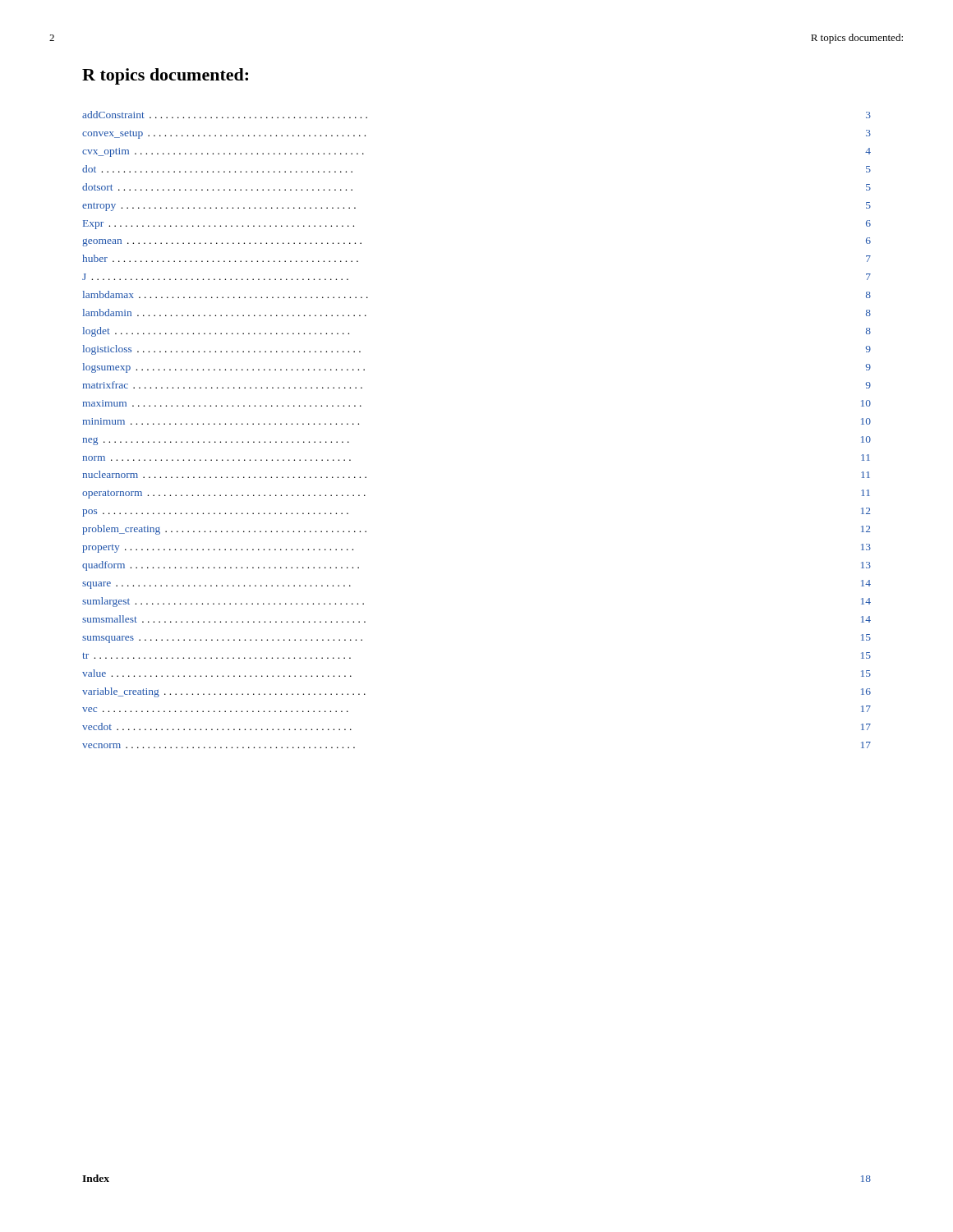This screenshot has height=1232, width=953.
Task: Locate the block of text that opens with "Expr . . . . . ."
Action: 96,225
